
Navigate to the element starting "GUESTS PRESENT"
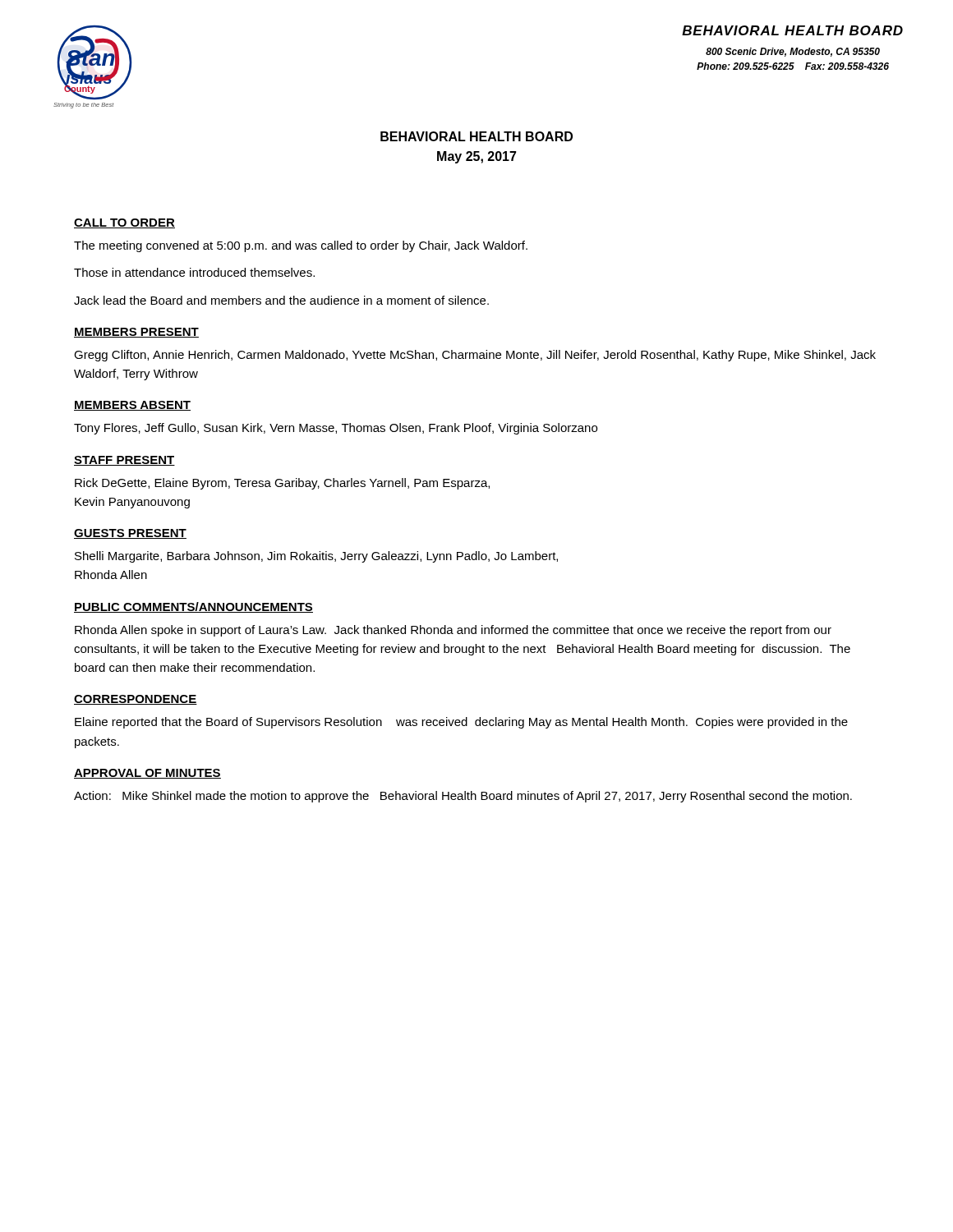pyautogui.click(x=130, y=533)
